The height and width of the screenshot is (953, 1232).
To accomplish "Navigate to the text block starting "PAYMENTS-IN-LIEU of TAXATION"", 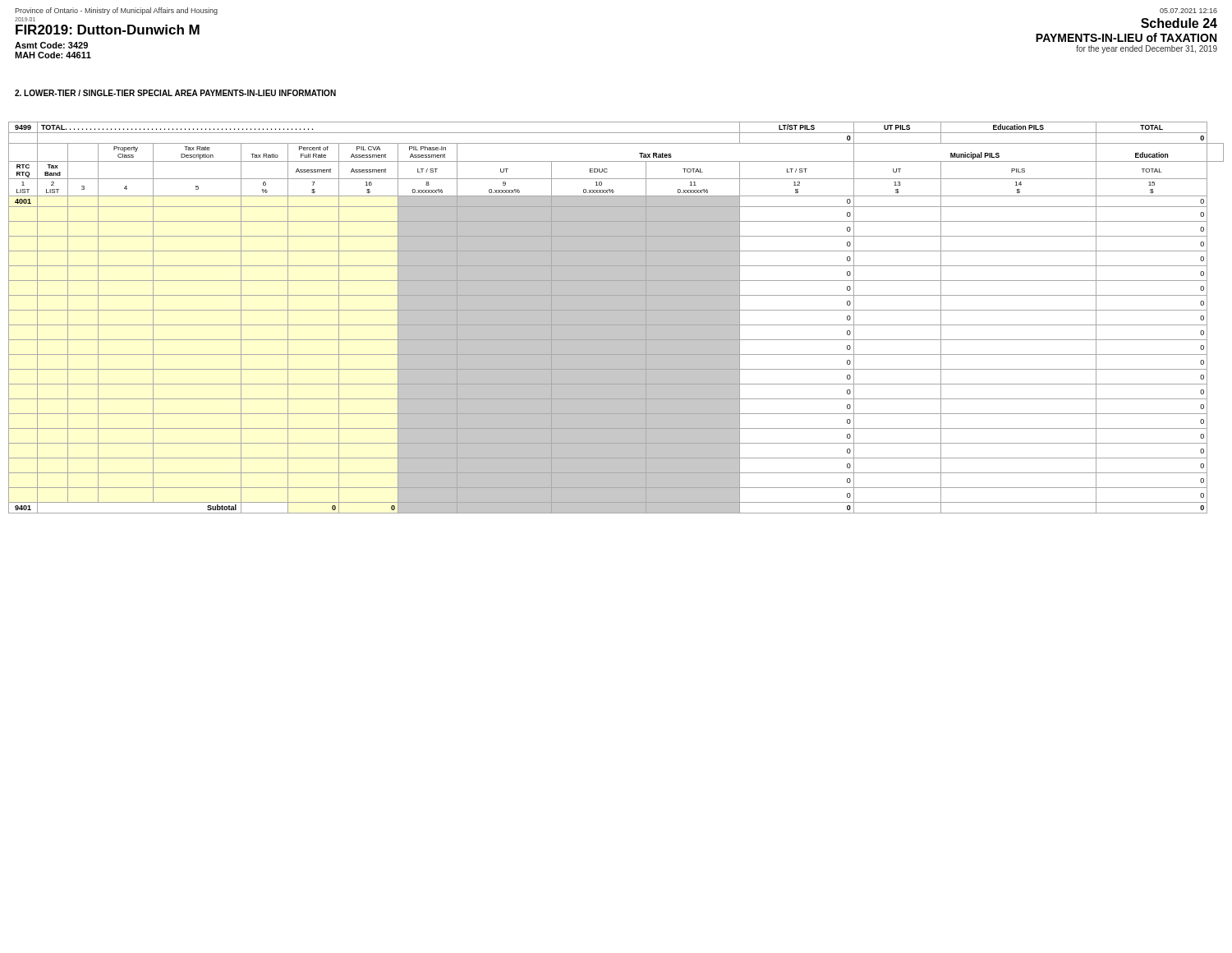I will [x=1126, y=38].
